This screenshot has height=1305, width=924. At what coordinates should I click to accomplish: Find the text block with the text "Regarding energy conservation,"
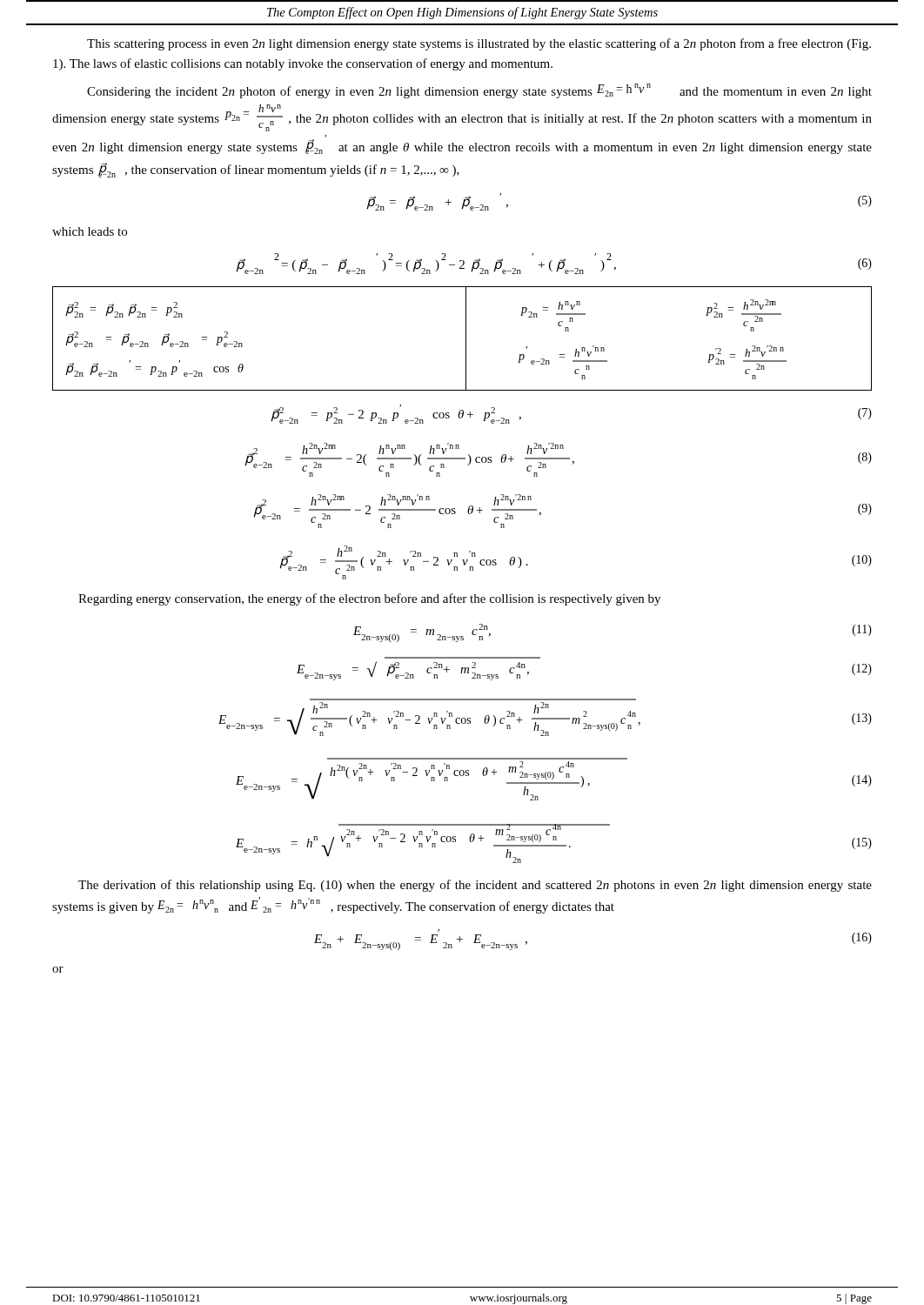point(370,598)
